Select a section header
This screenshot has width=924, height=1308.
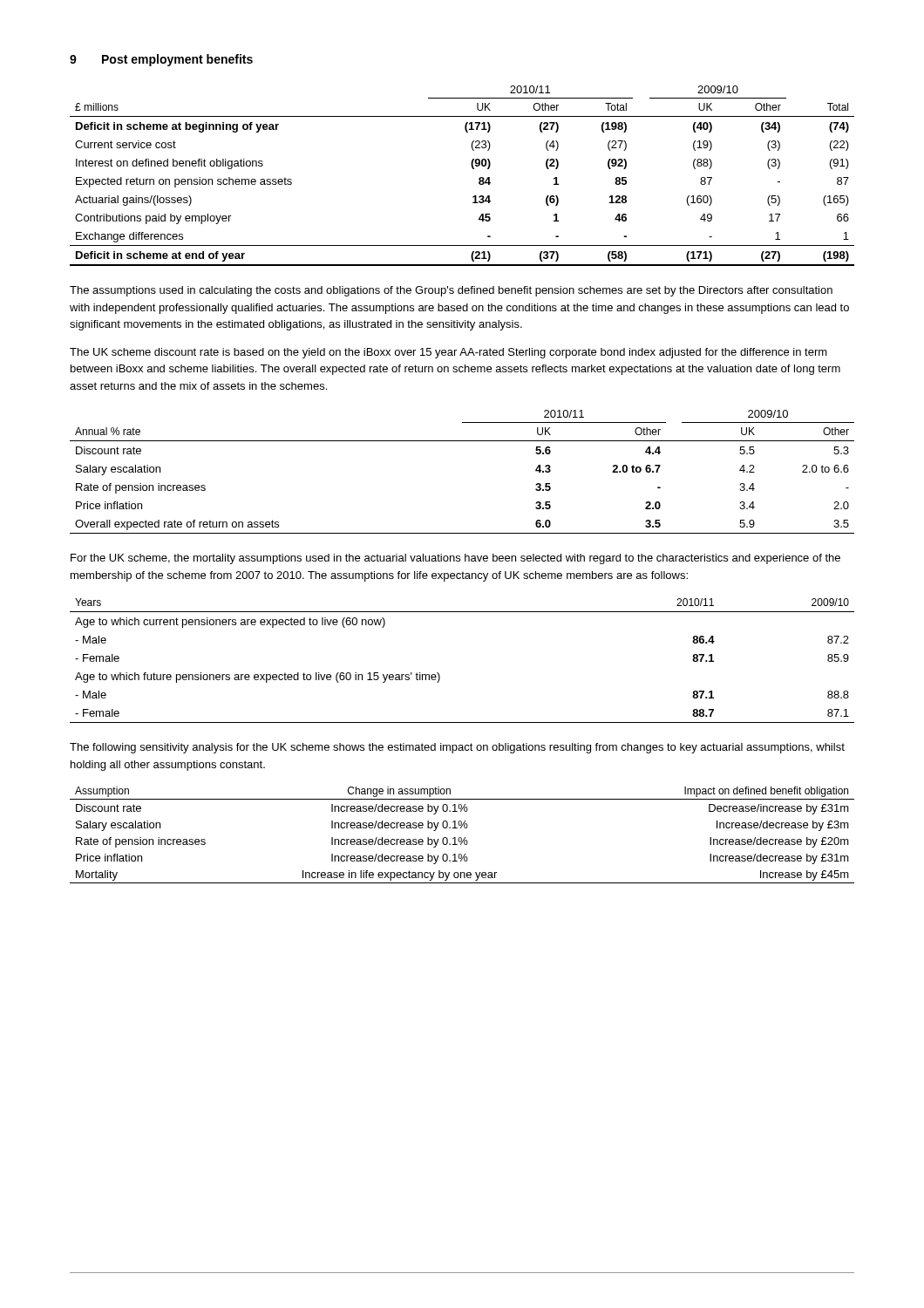[x=161, y=59]
